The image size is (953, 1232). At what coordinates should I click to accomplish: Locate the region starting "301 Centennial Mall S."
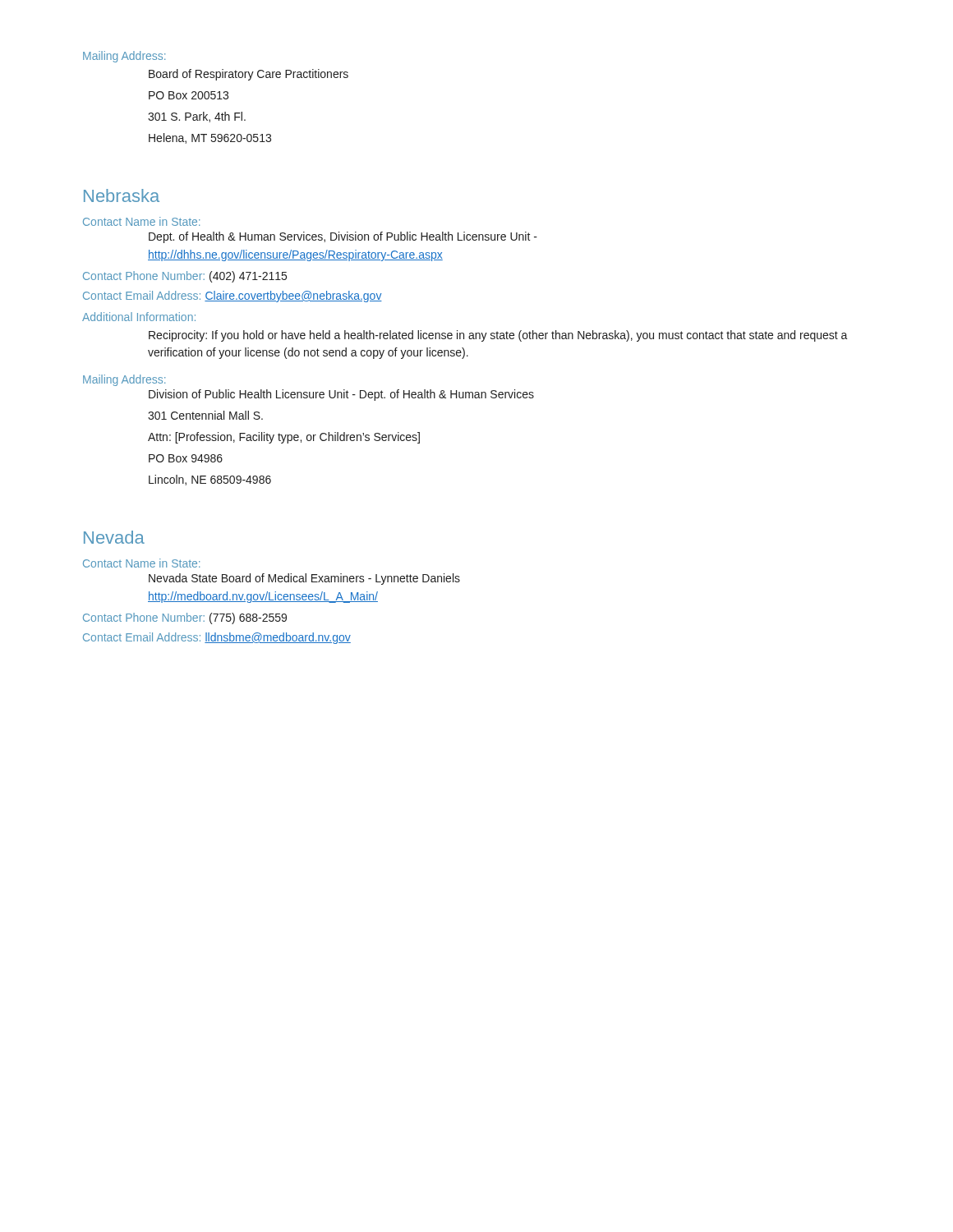[206, 416]
